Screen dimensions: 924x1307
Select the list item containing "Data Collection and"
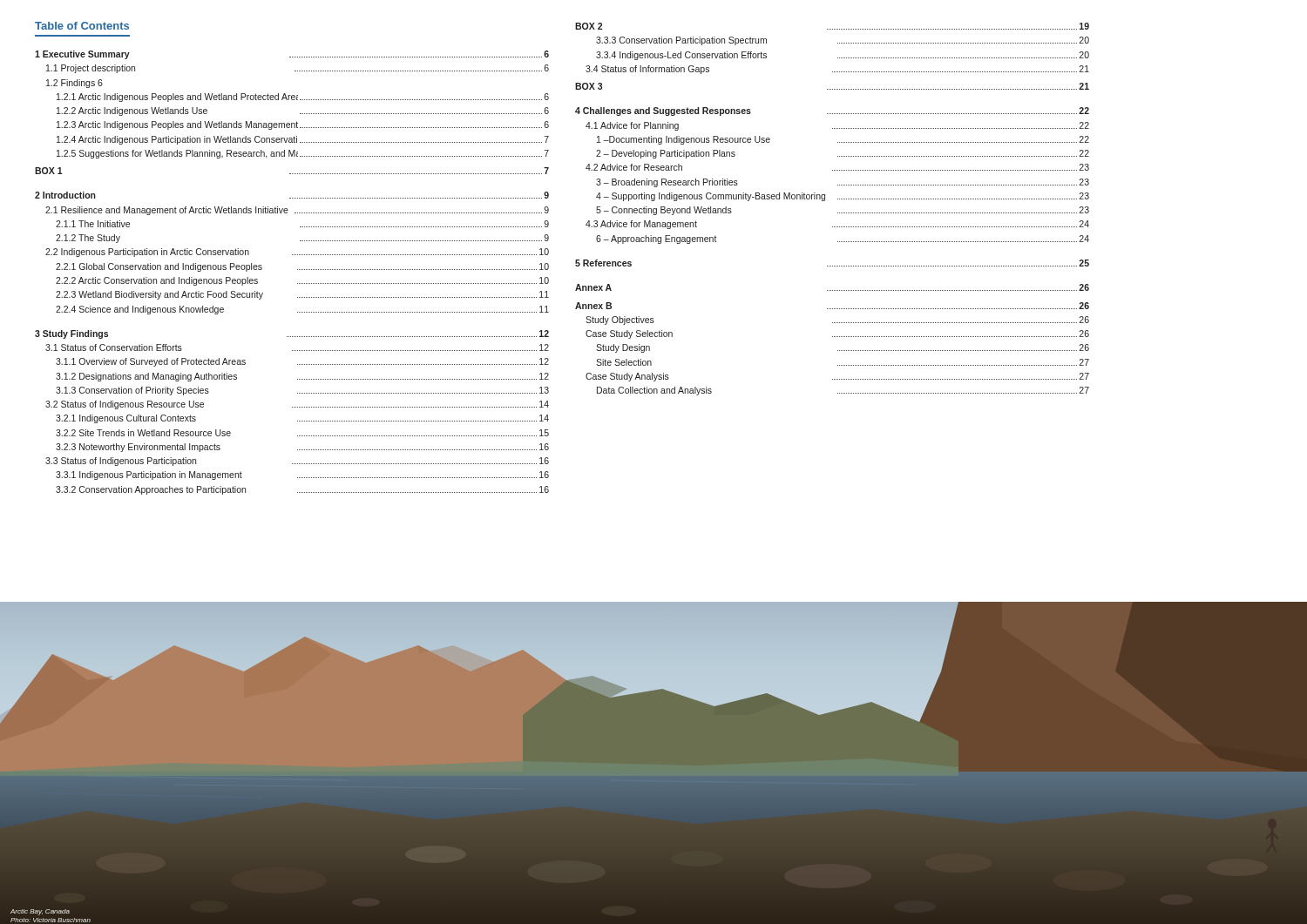(x=843, y=390)
